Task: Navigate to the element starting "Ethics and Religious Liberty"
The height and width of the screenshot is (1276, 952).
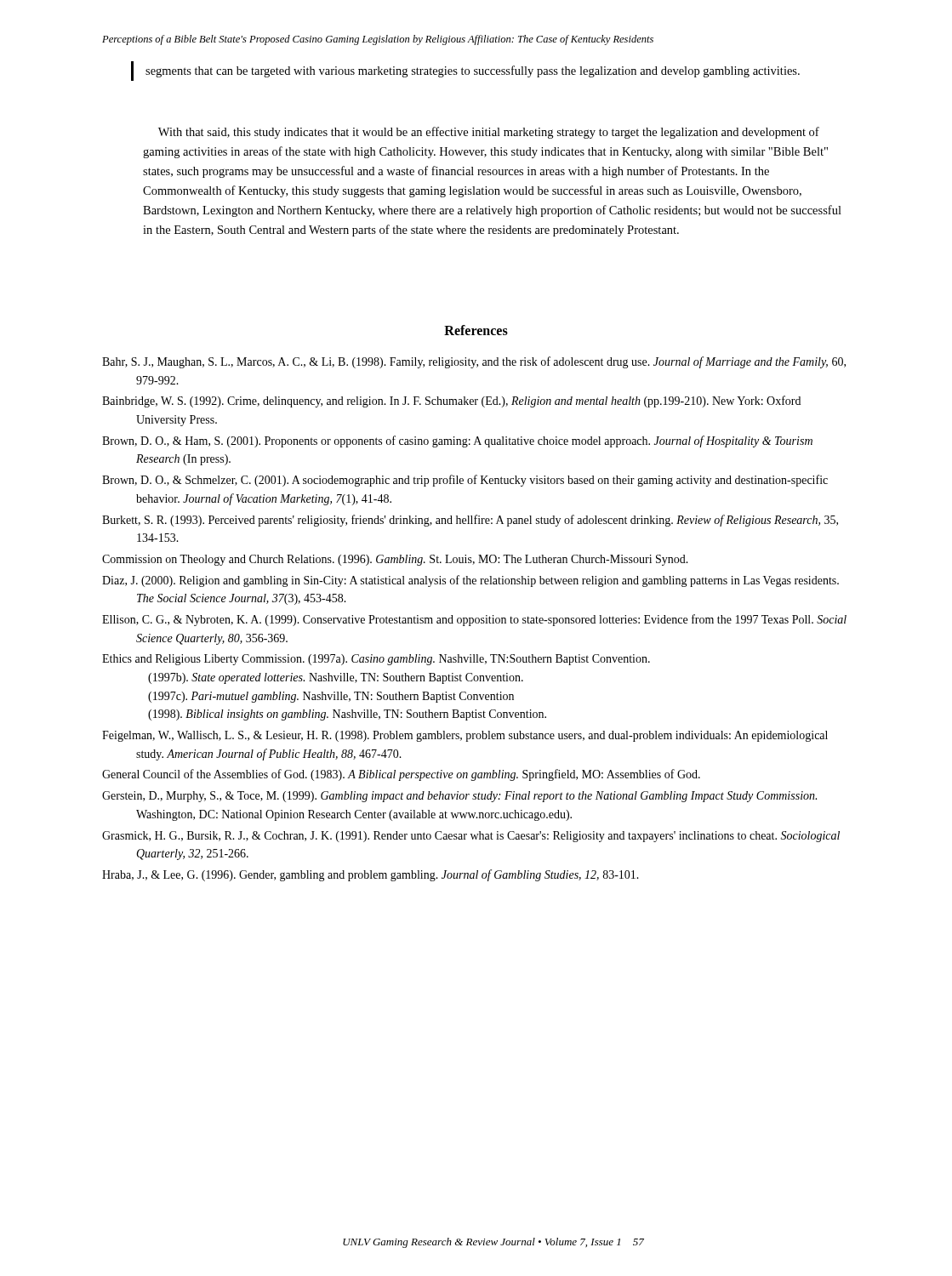Action: (x=376, y=687)
